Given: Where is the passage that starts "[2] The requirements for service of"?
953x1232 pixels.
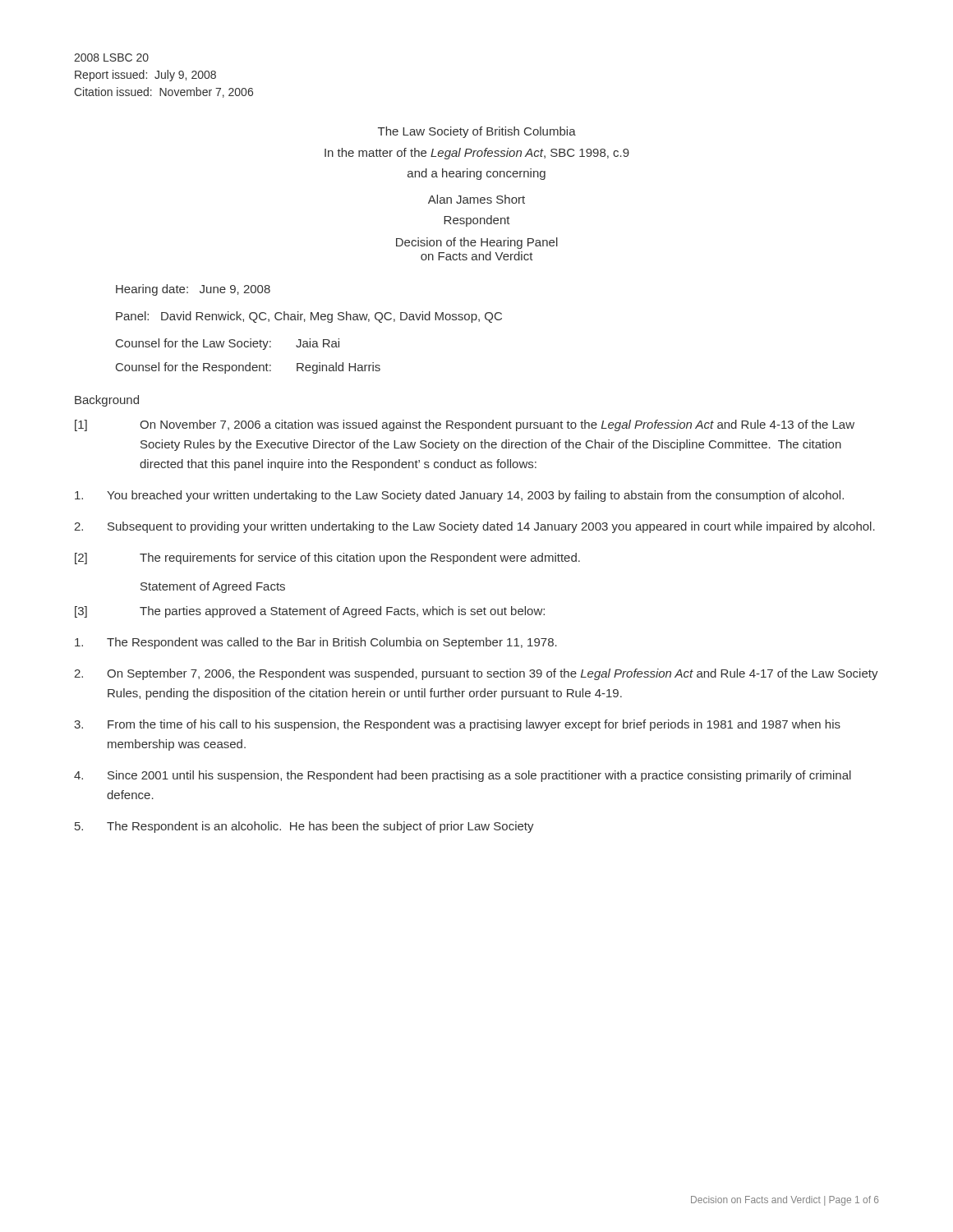Looking at the screenshot, I should click(476, 557).
